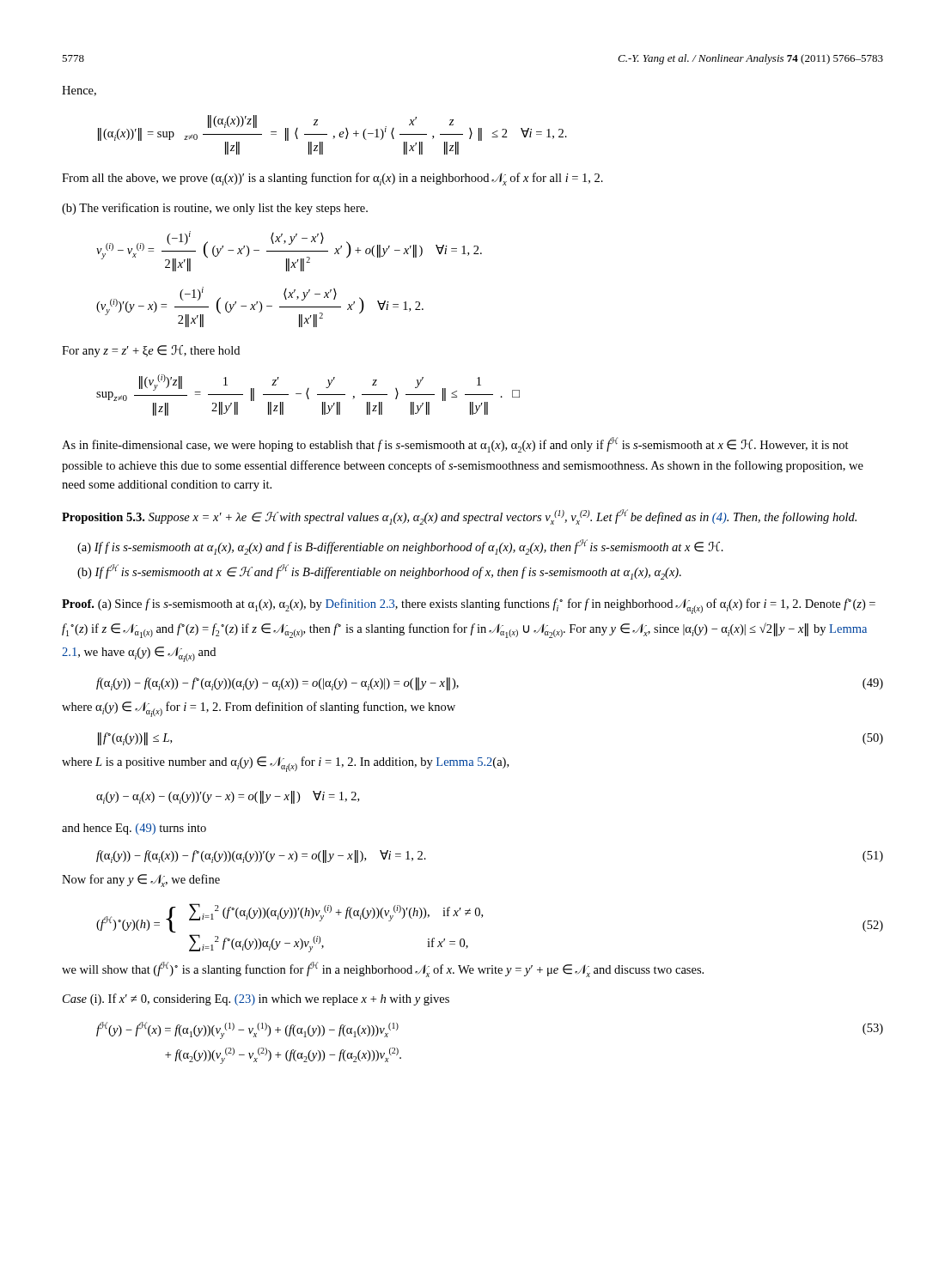Locate the text "Now for any y ∈ 𝒩x, we define"
945x1288 pixels.
[141, 880]
